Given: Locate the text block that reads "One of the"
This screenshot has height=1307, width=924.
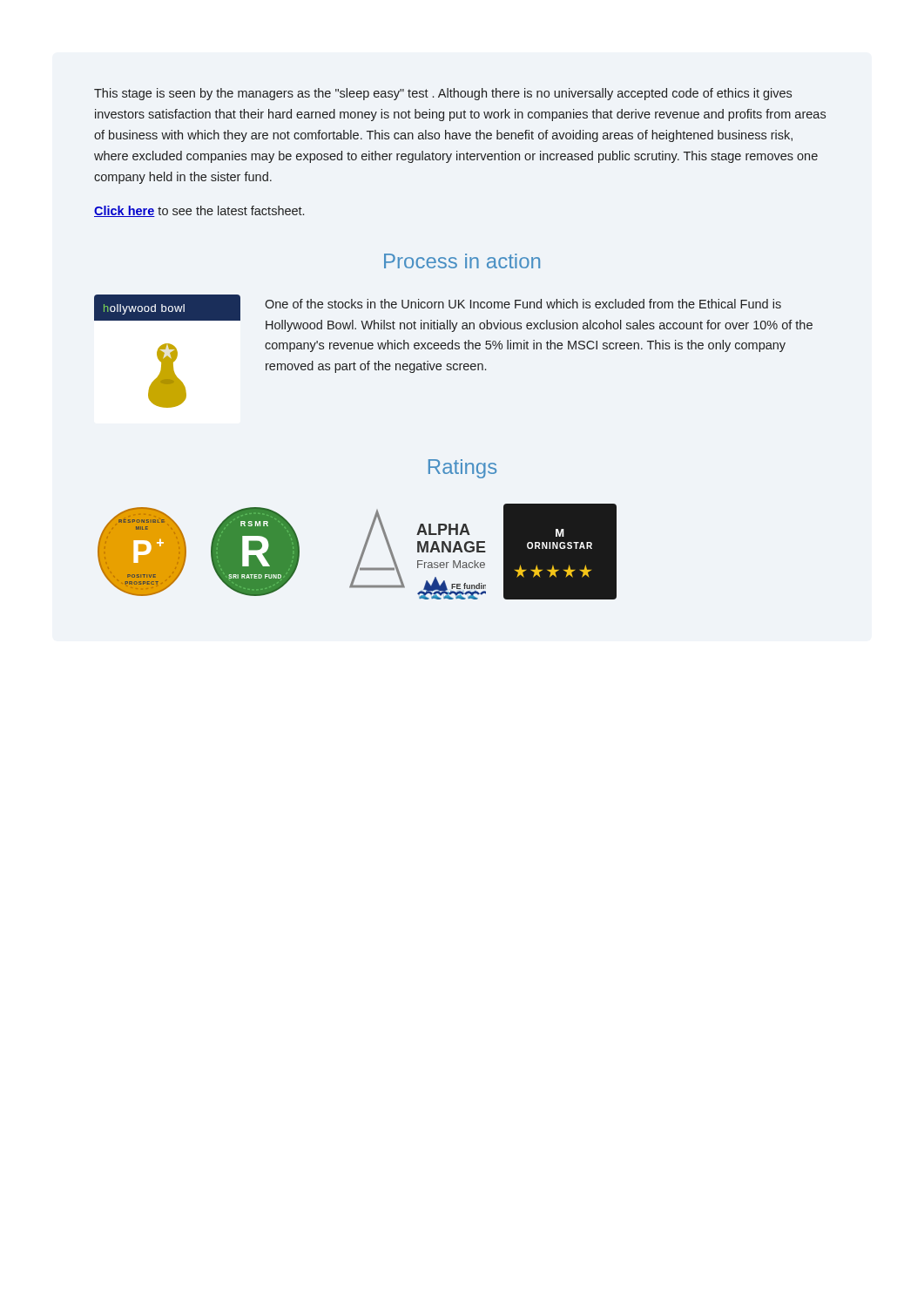Looking at the screenshot, I should tap(539, 335).
